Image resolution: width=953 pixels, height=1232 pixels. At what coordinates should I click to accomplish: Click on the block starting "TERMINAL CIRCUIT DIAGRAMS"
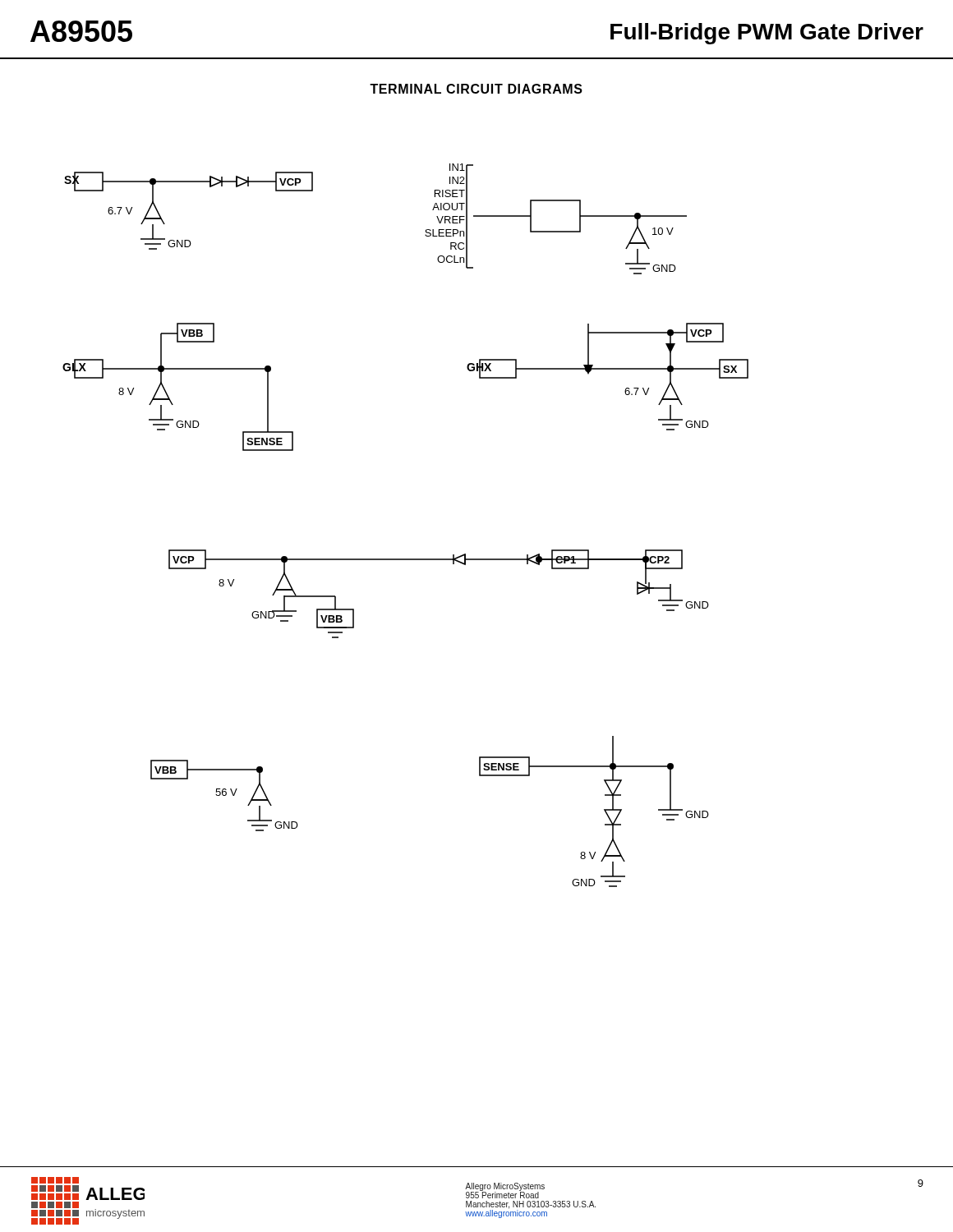tap(476, 89)
